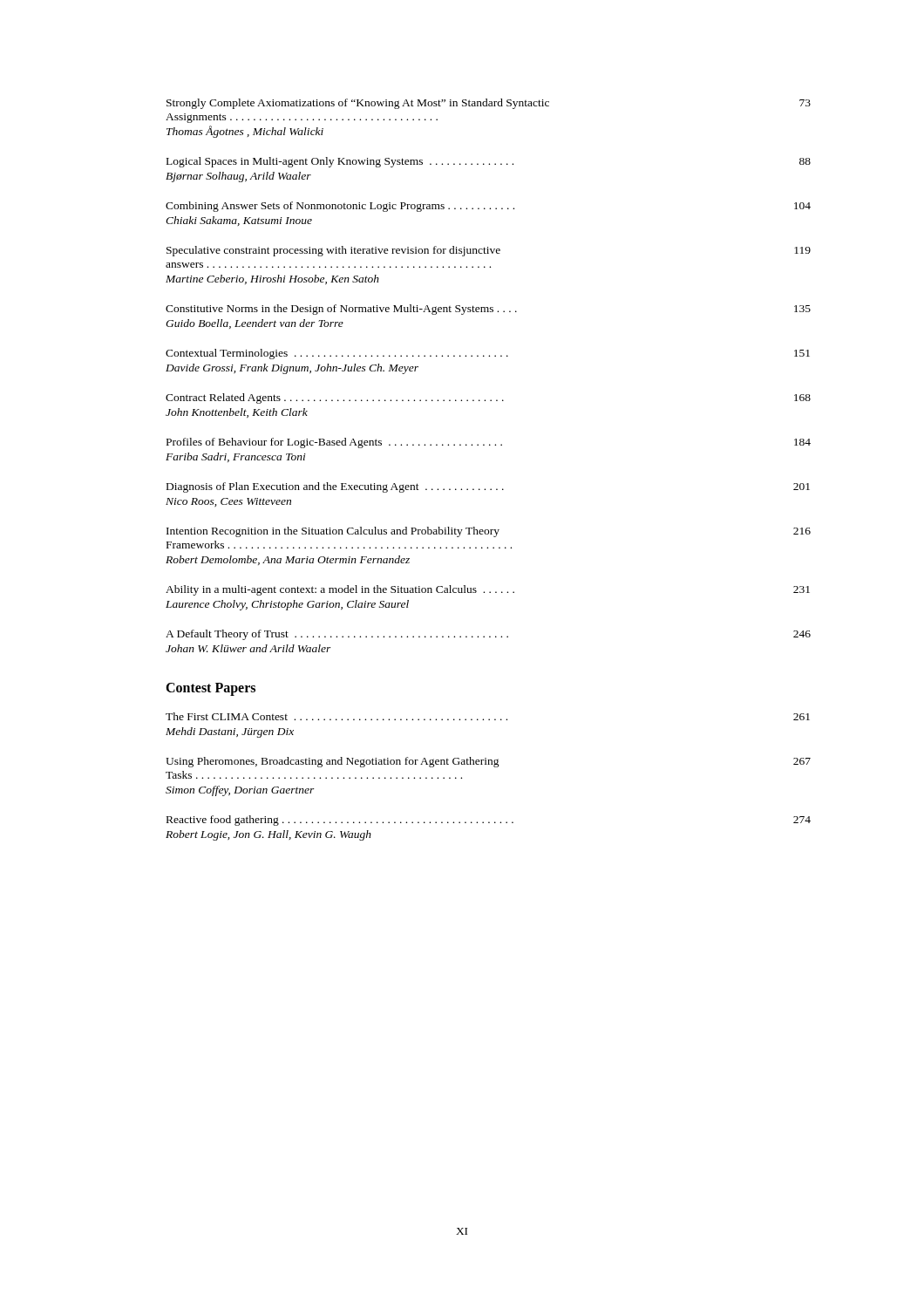924x1308 pixels.
Task: Point to the element starting "Contest Papers"
Action: [211, 688]
